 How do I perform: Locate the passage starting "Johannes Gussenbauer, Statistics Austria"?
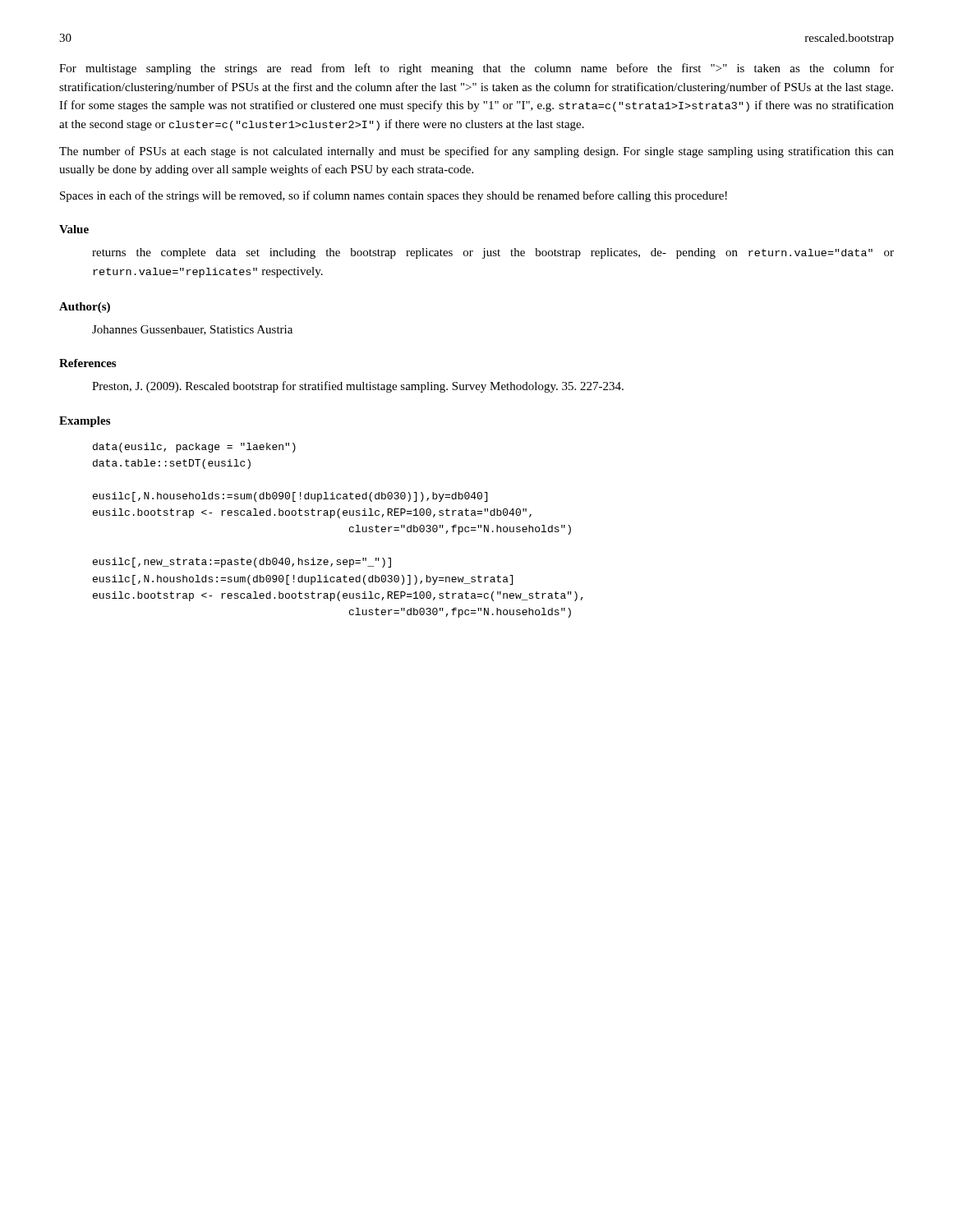[192, 330]
